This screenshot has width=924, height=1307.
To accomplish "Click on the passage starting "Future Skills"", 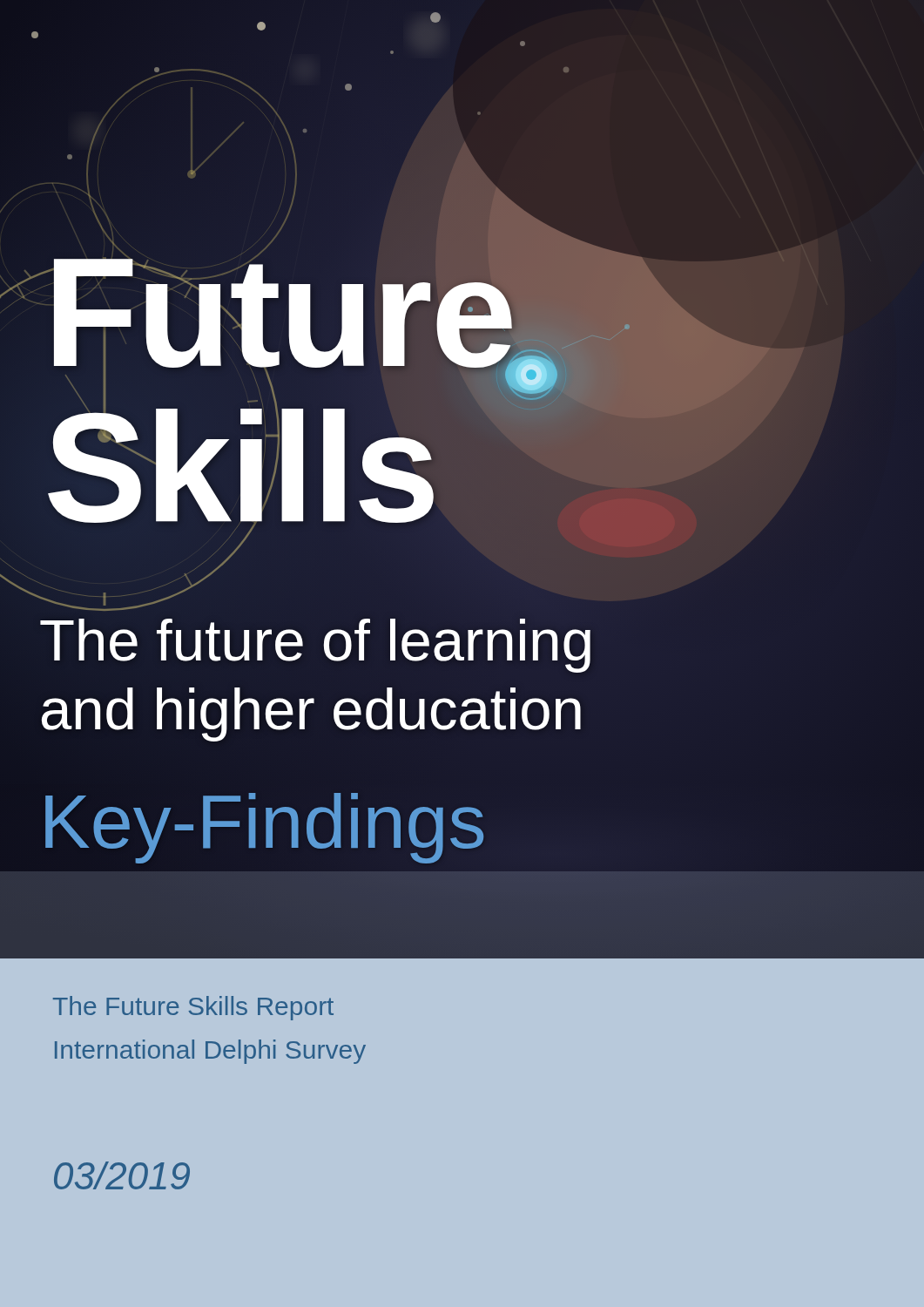I will pyautogui.click(x=370, y=390).
